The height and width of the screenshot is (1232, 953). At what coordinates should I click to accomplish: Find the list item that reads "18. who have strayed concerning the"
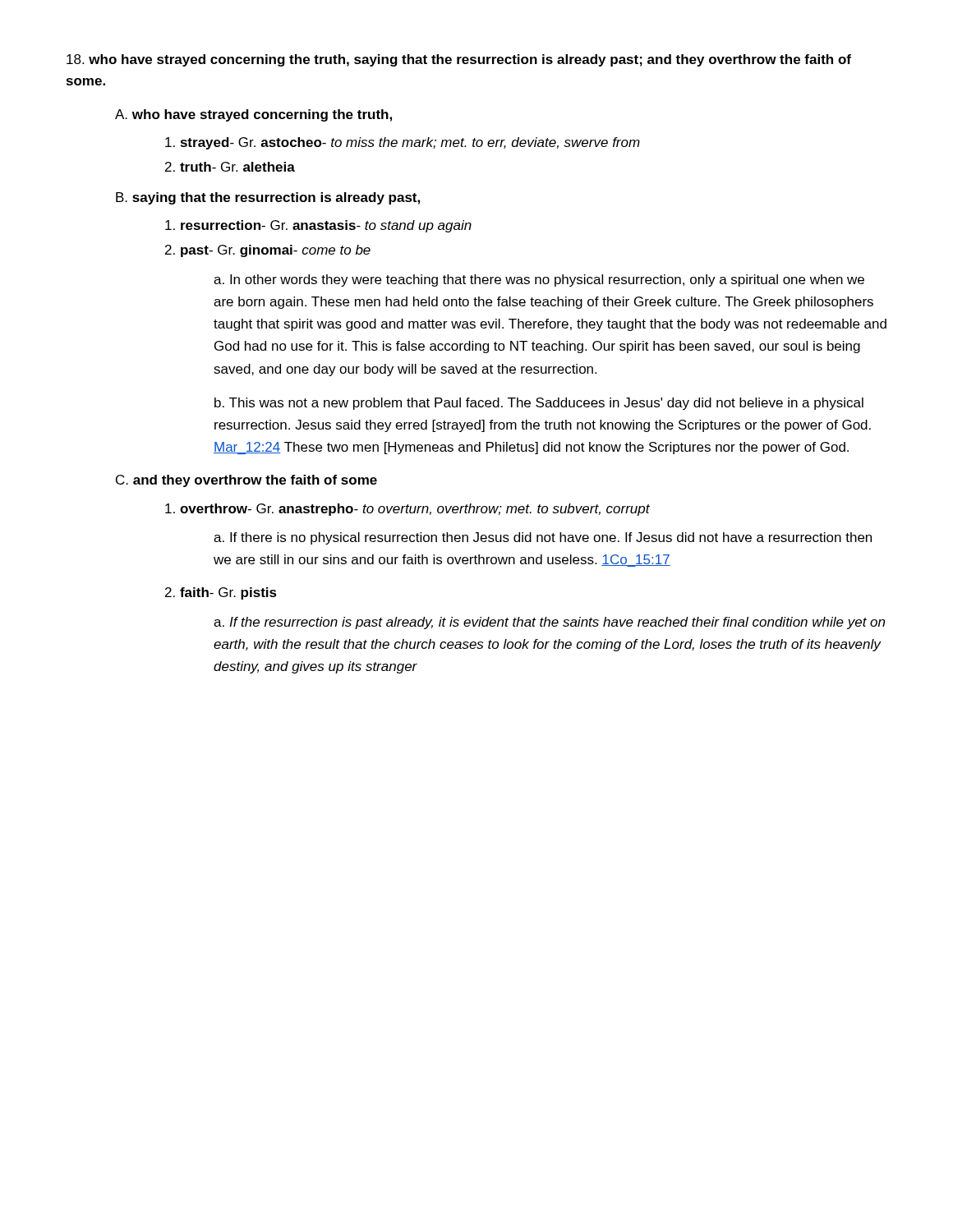[x=458, y=70]
